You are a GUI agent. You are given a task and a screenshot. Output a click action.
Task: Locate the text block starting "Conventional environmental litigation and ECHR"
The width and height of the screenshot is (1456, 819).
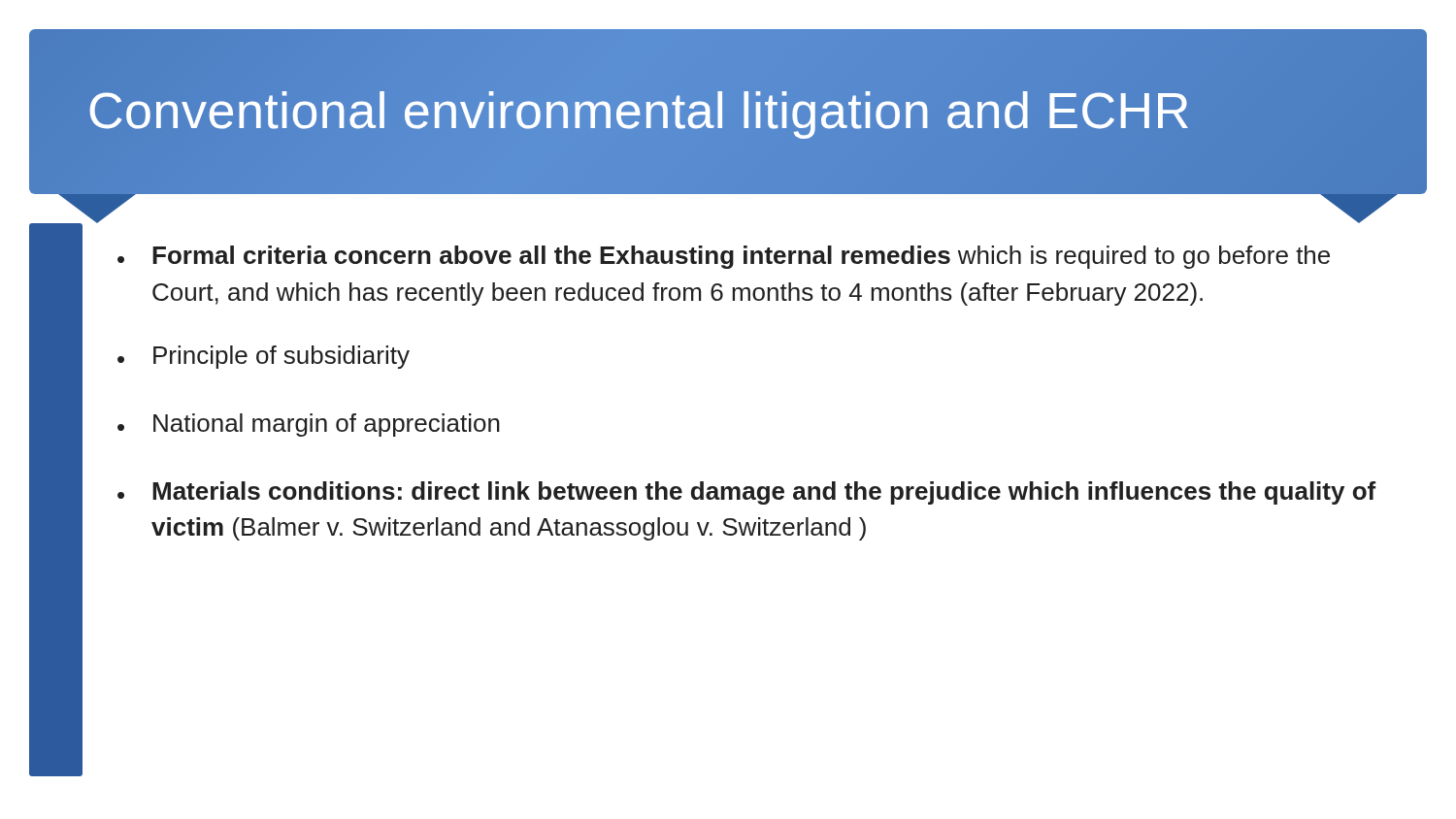(639, 111)
